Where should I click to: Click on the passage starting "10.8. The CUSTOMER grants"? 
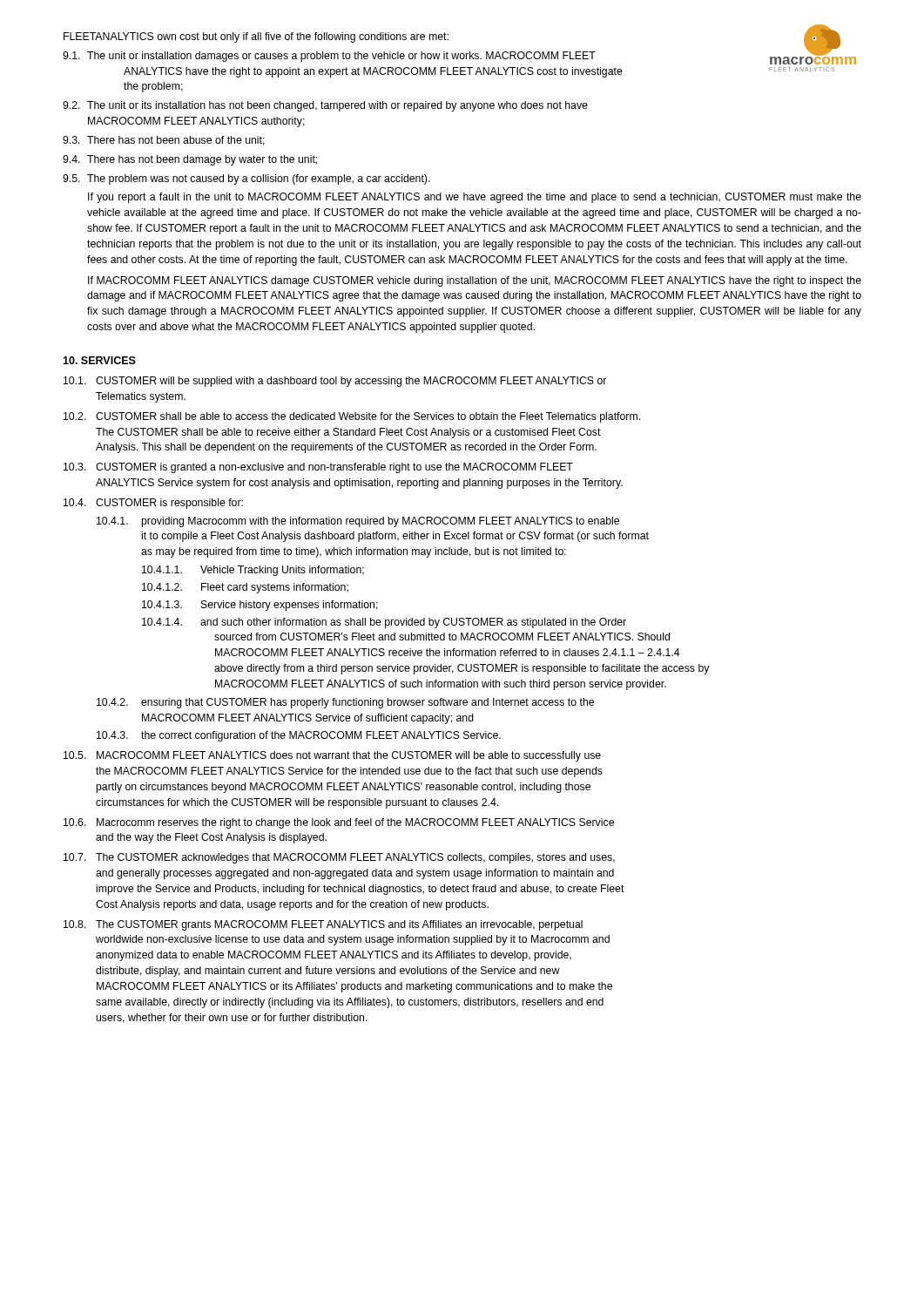tap(338, 971)
